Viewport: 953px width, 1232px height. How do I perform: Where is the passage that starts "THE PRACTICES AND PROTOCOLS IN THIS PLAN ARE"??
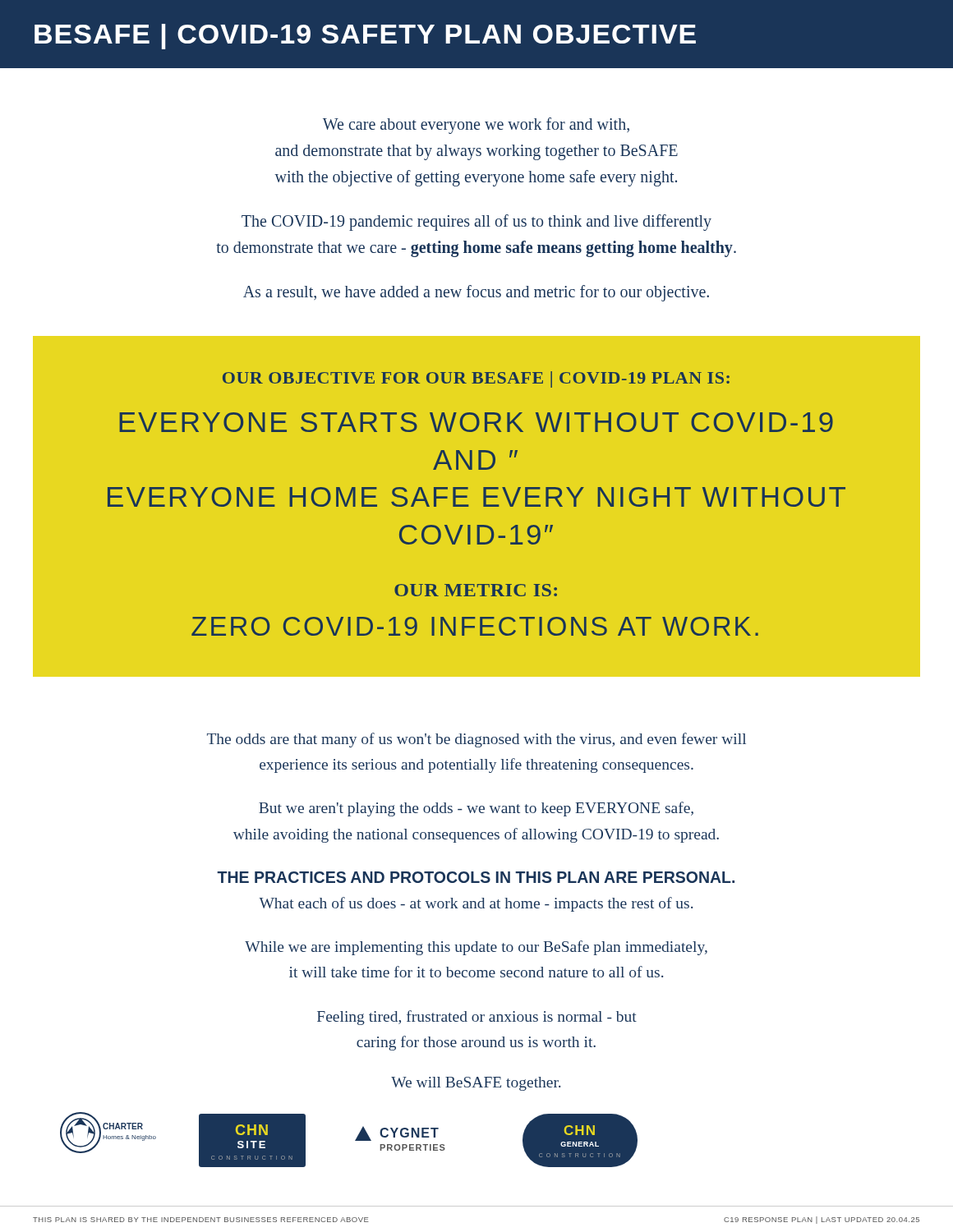(476, 890)
